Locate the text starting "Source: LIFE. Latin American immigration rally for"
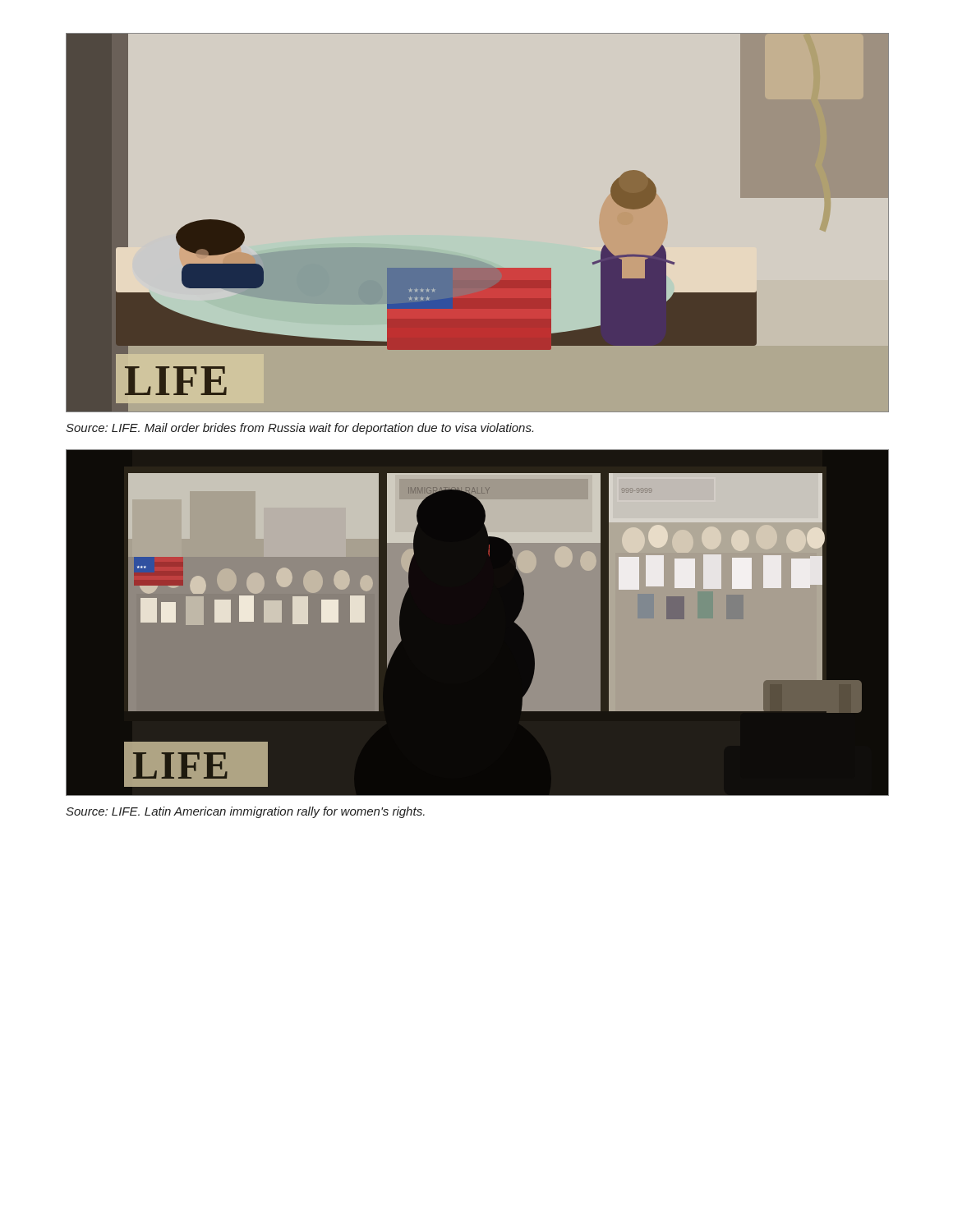This screenshot has height=1232, width=953. [246, 811]
